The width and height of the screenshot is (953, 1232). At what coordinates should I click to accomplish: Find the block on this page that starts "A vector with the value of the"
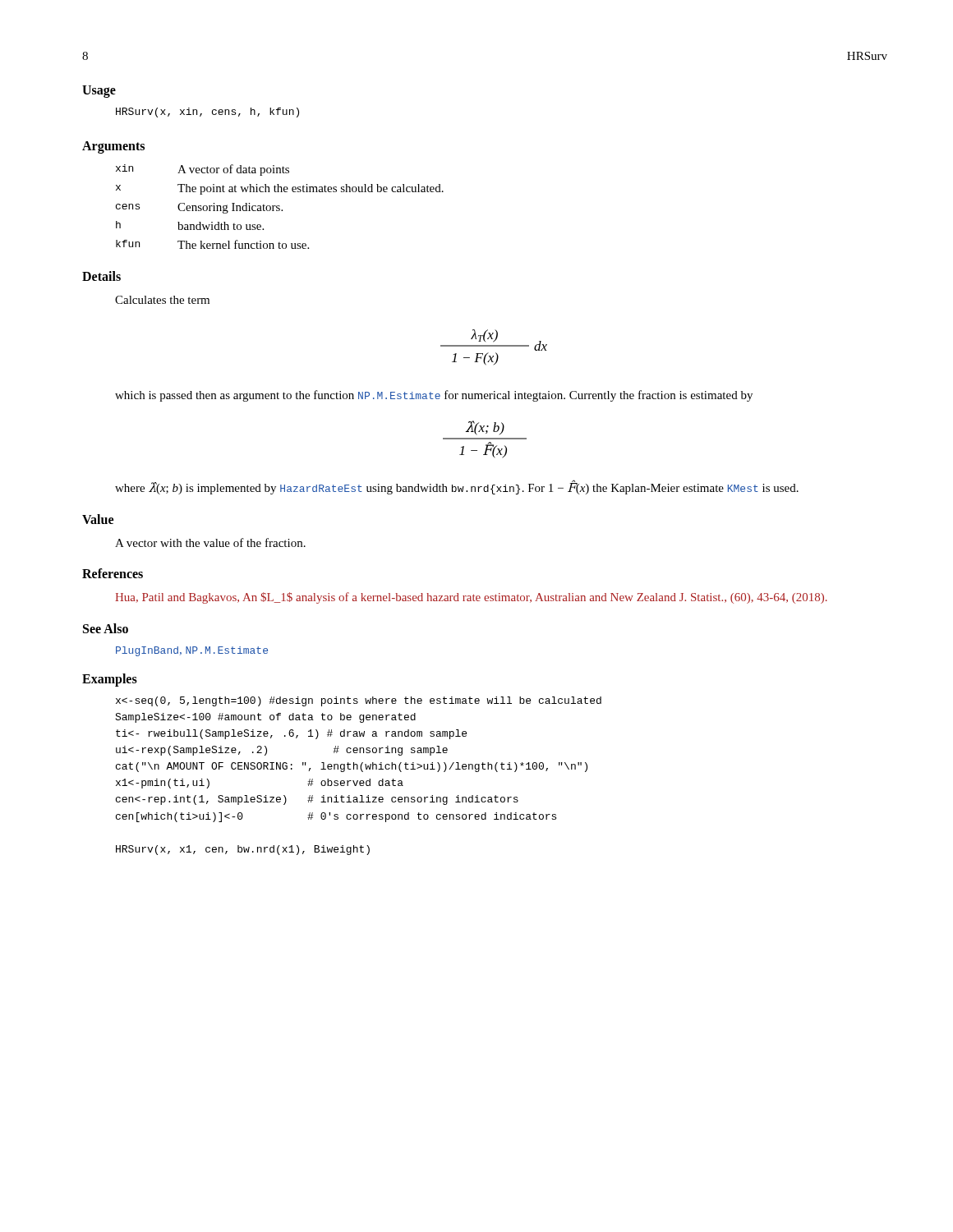coord(211,543)
